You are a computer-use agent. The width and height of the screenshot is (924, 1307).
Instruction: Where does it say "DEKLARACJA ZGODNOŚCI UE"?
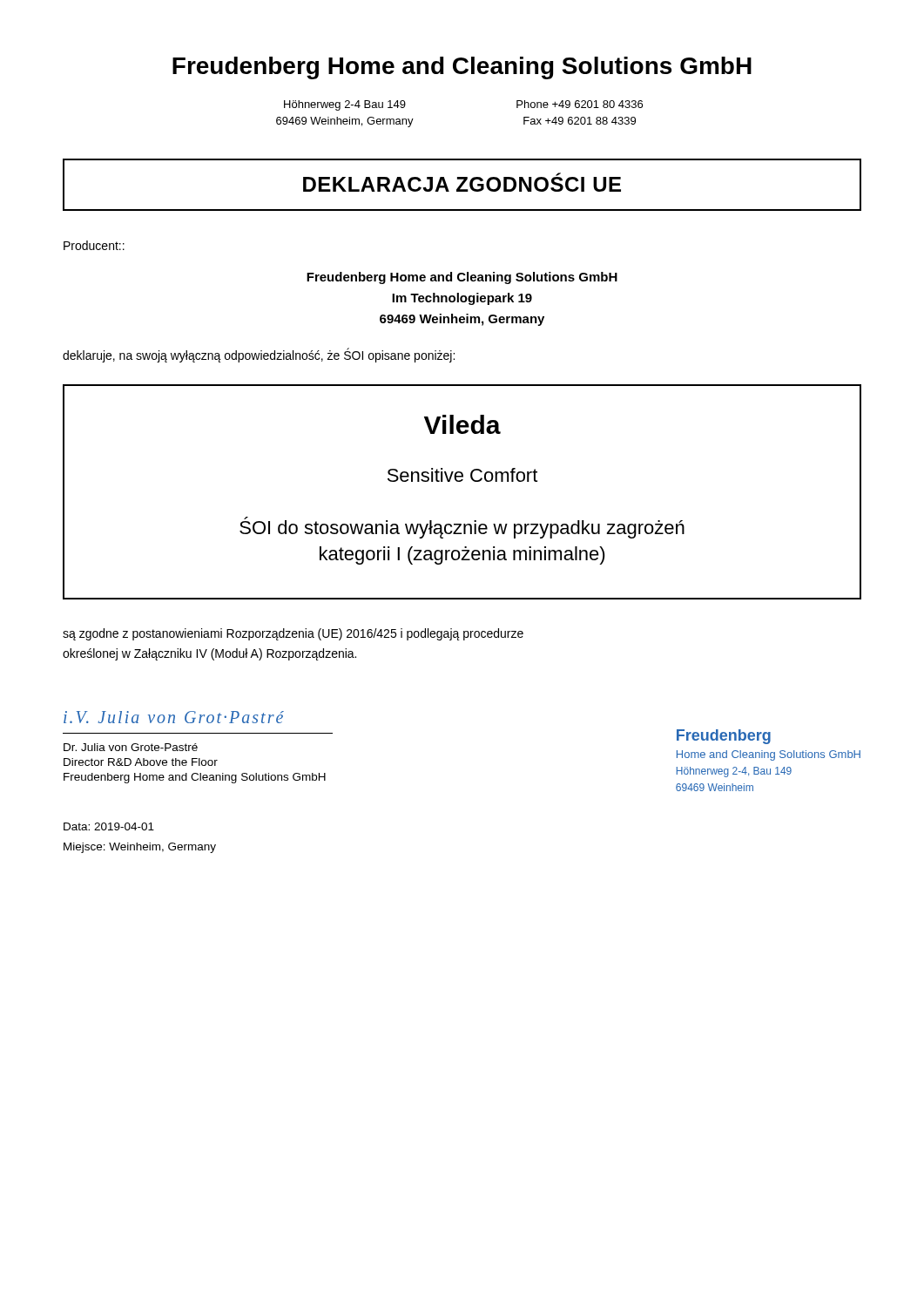click(x=462, y=185)
